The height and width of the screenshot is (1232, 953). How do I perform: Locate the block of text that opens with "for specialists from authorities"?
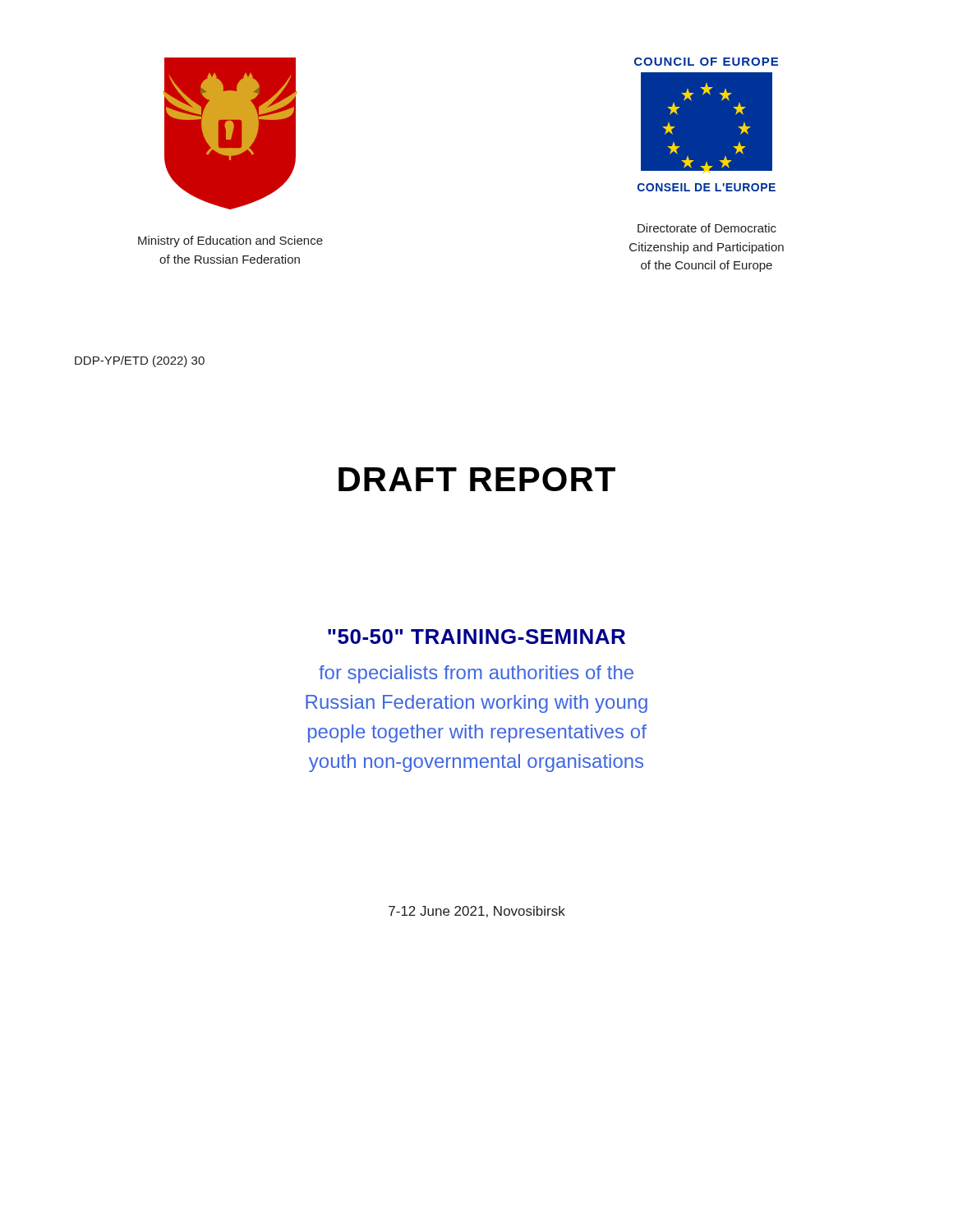pos(476,717)
